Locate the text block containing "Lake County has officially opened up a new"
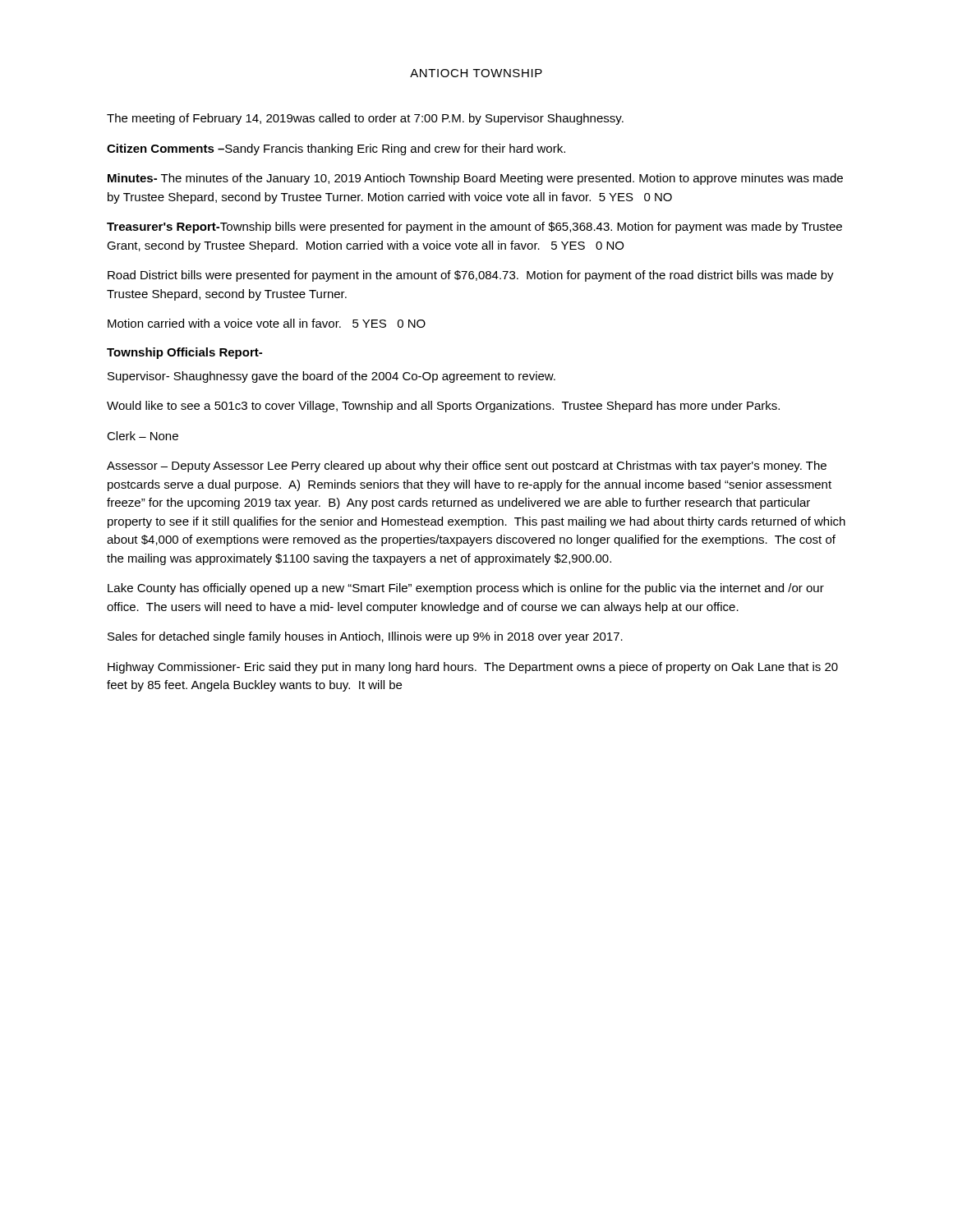This screenshot has width=953, height=1232. 465,597
